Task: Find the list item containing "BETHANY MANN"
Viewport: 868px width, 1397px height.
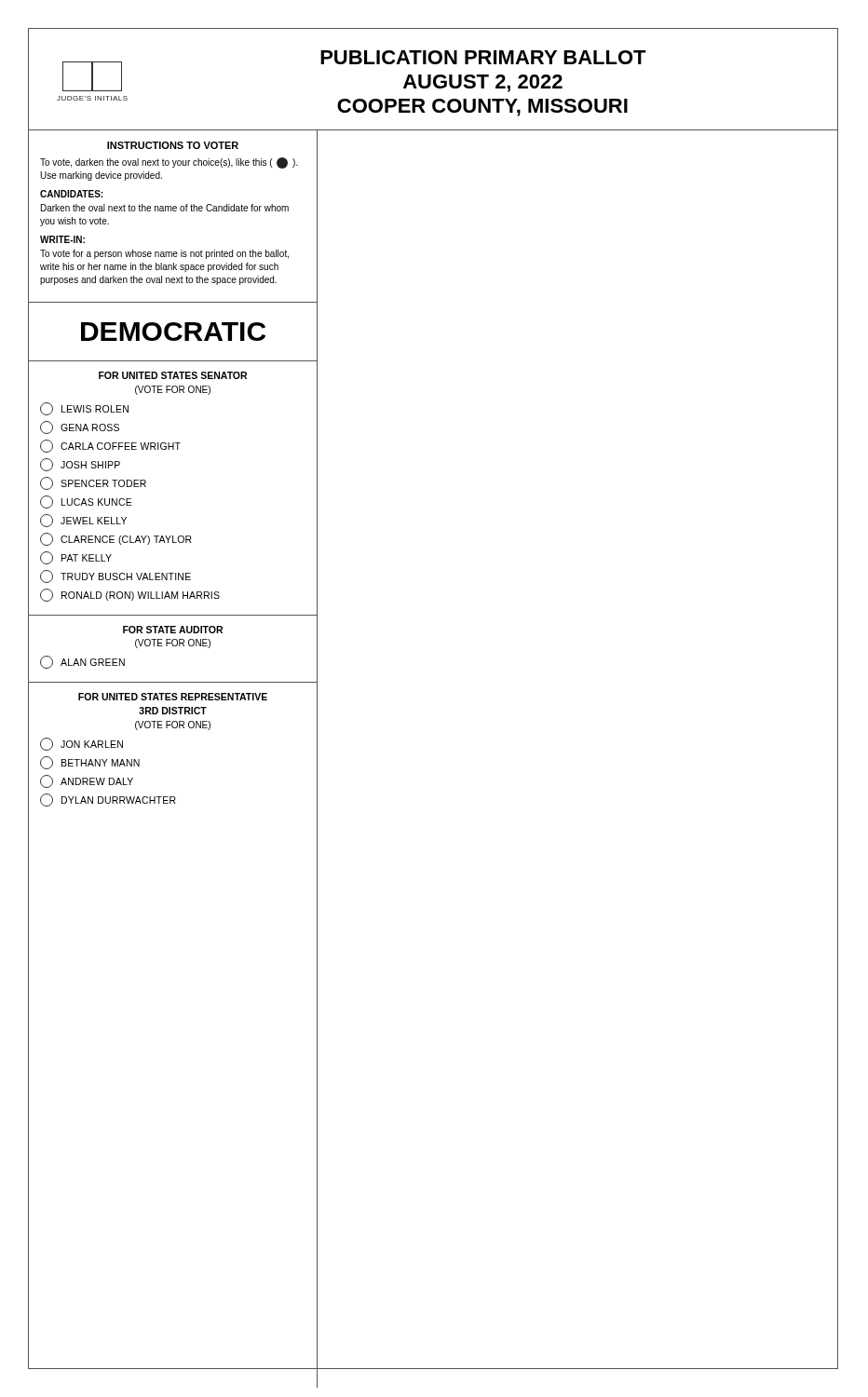Action: 90,763
